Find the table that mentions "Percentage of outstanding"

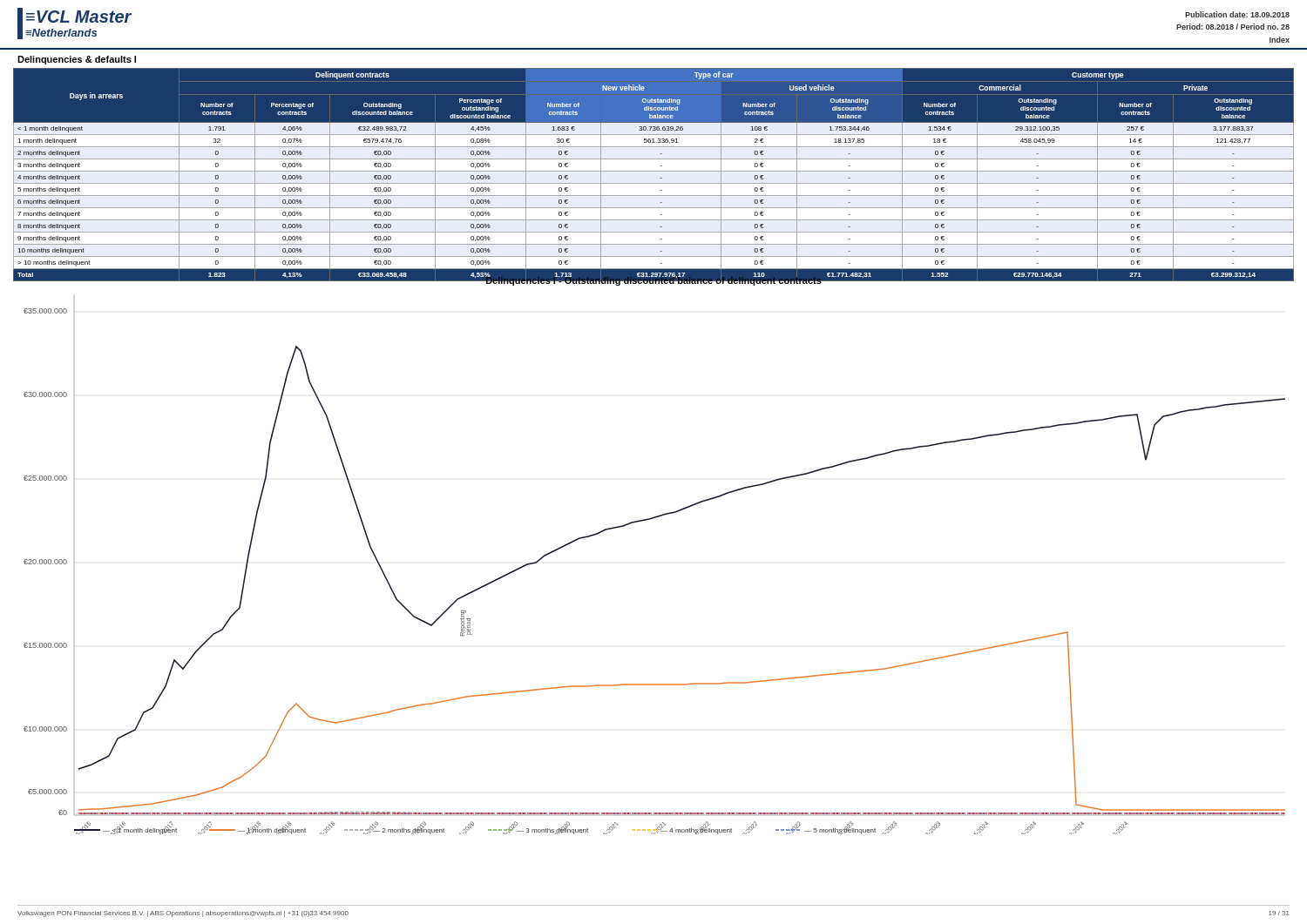click(654, 175)
